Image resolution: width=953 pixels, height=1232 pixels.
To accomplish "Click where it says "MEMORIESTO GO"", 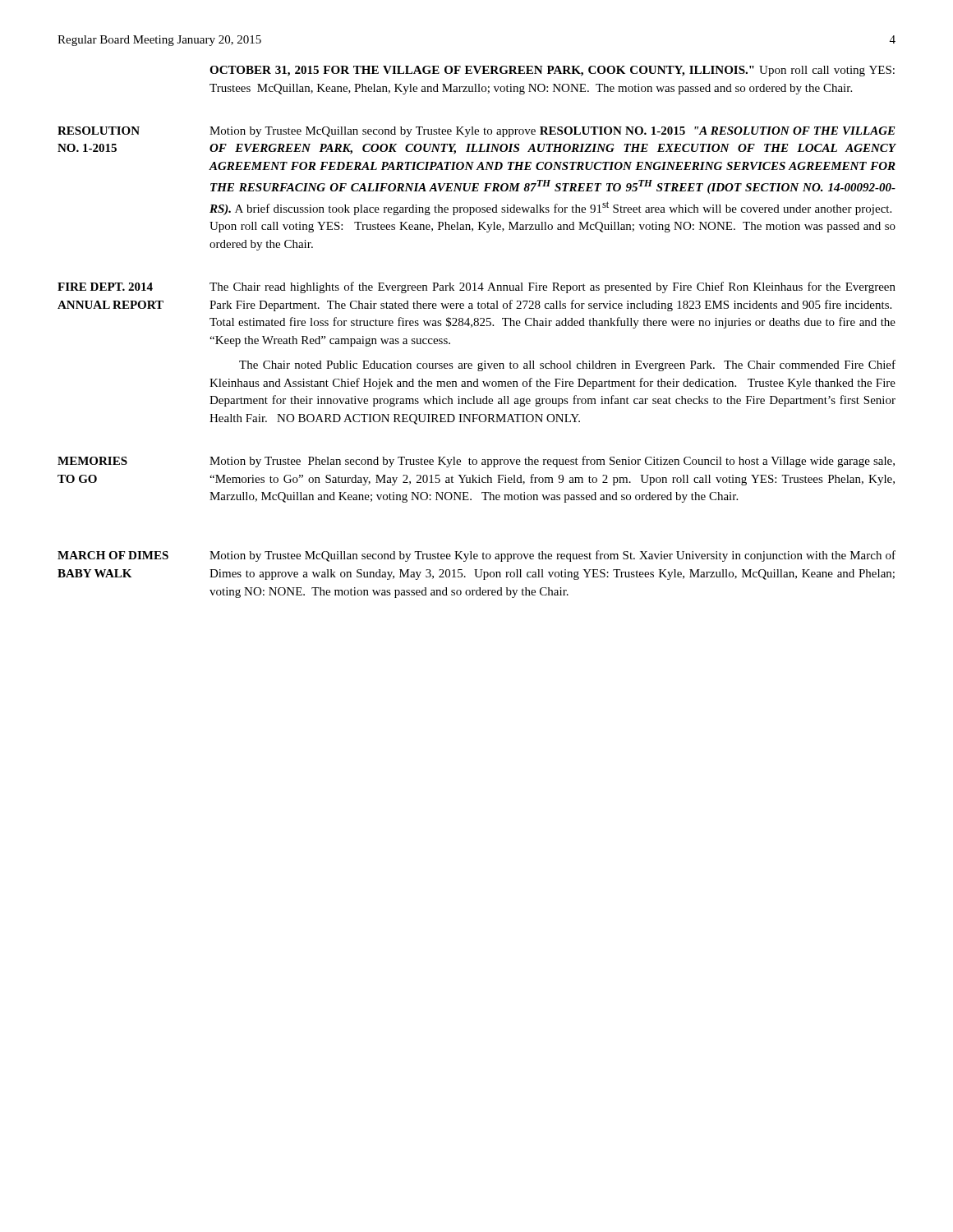I will click(92, 470).
